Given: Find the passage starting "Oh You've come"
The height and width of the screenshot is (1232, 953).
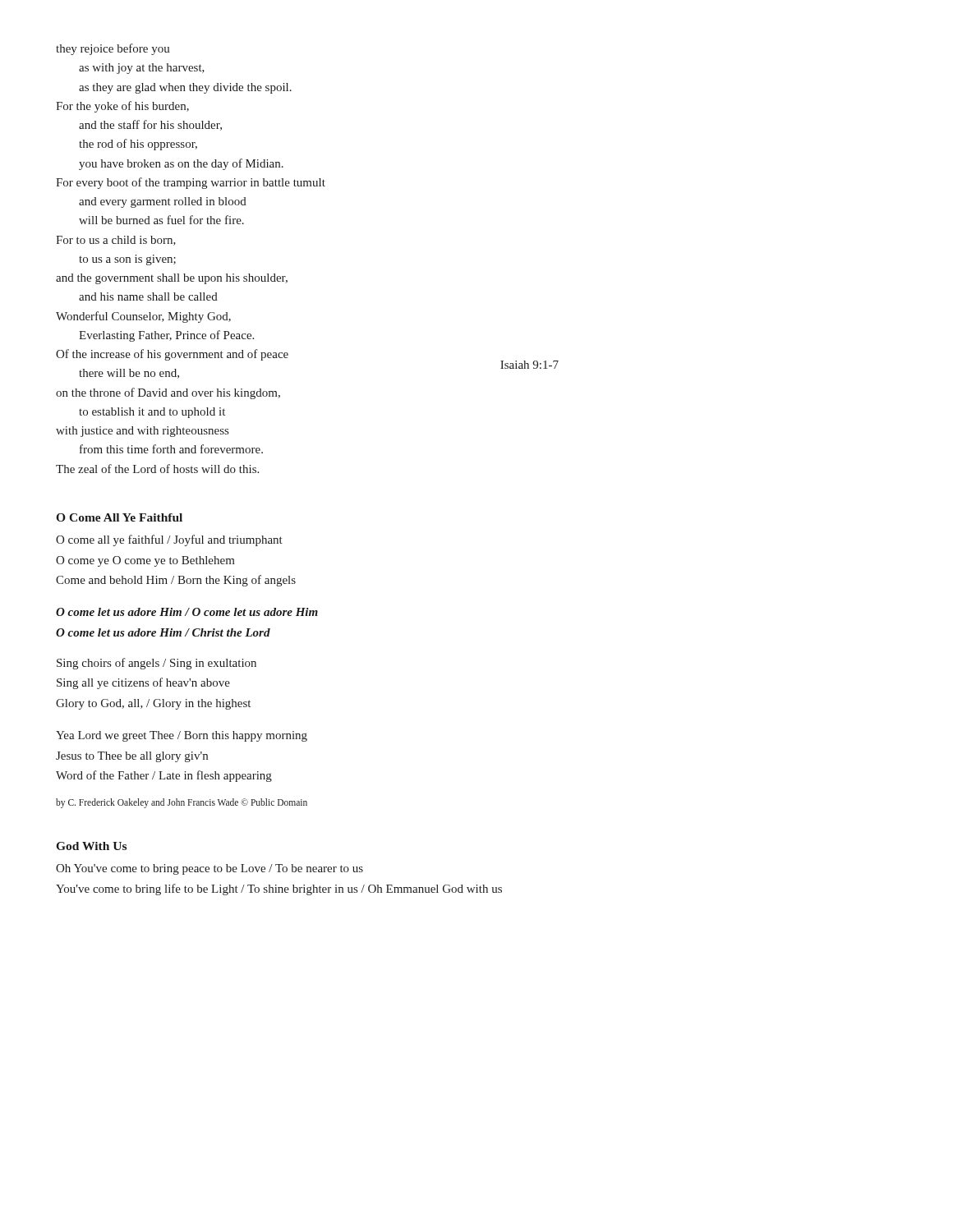Looking at the screenshot, I should (x=279, y=878).
